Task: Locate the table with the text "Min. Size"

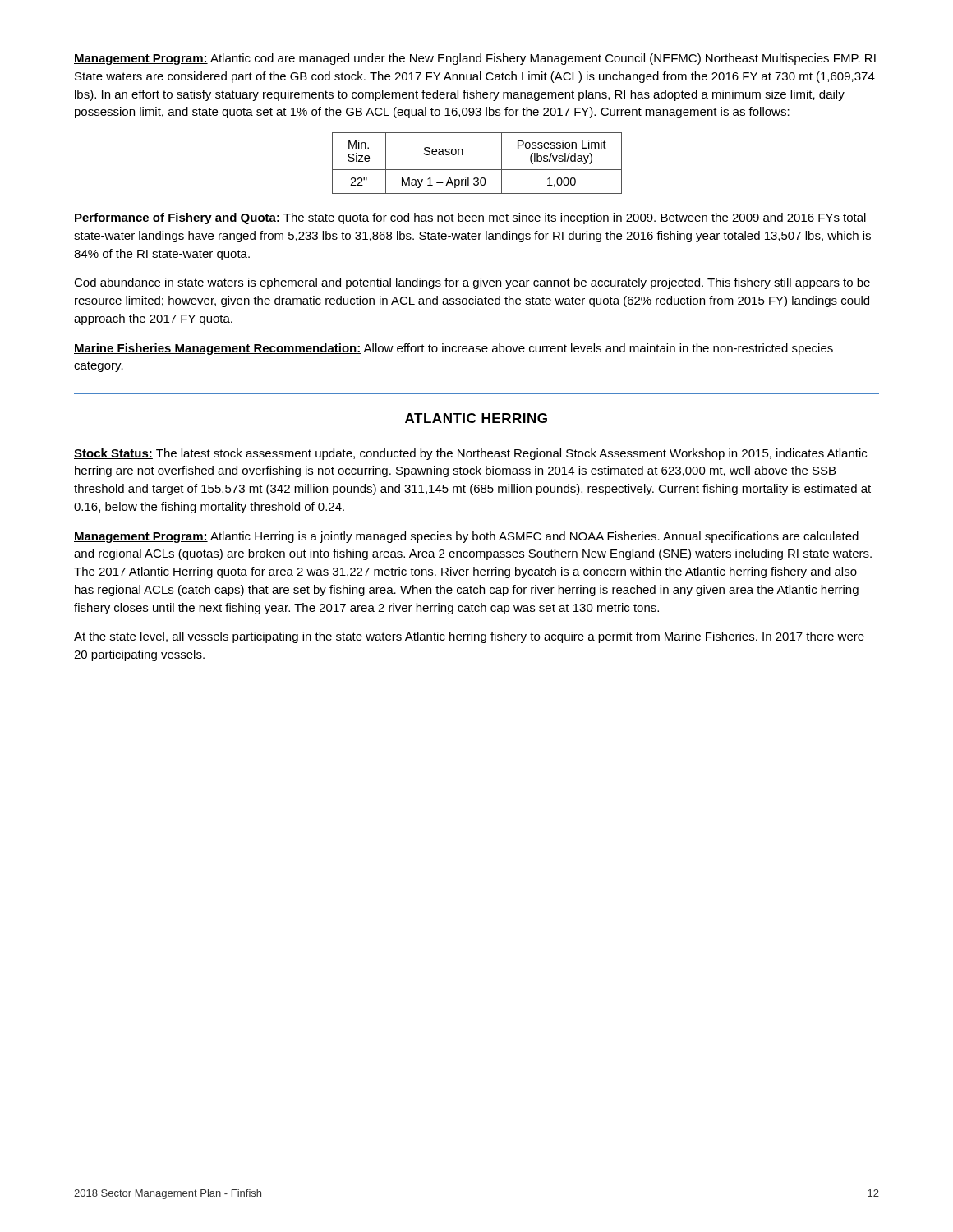Action: [x=476, y=163]
